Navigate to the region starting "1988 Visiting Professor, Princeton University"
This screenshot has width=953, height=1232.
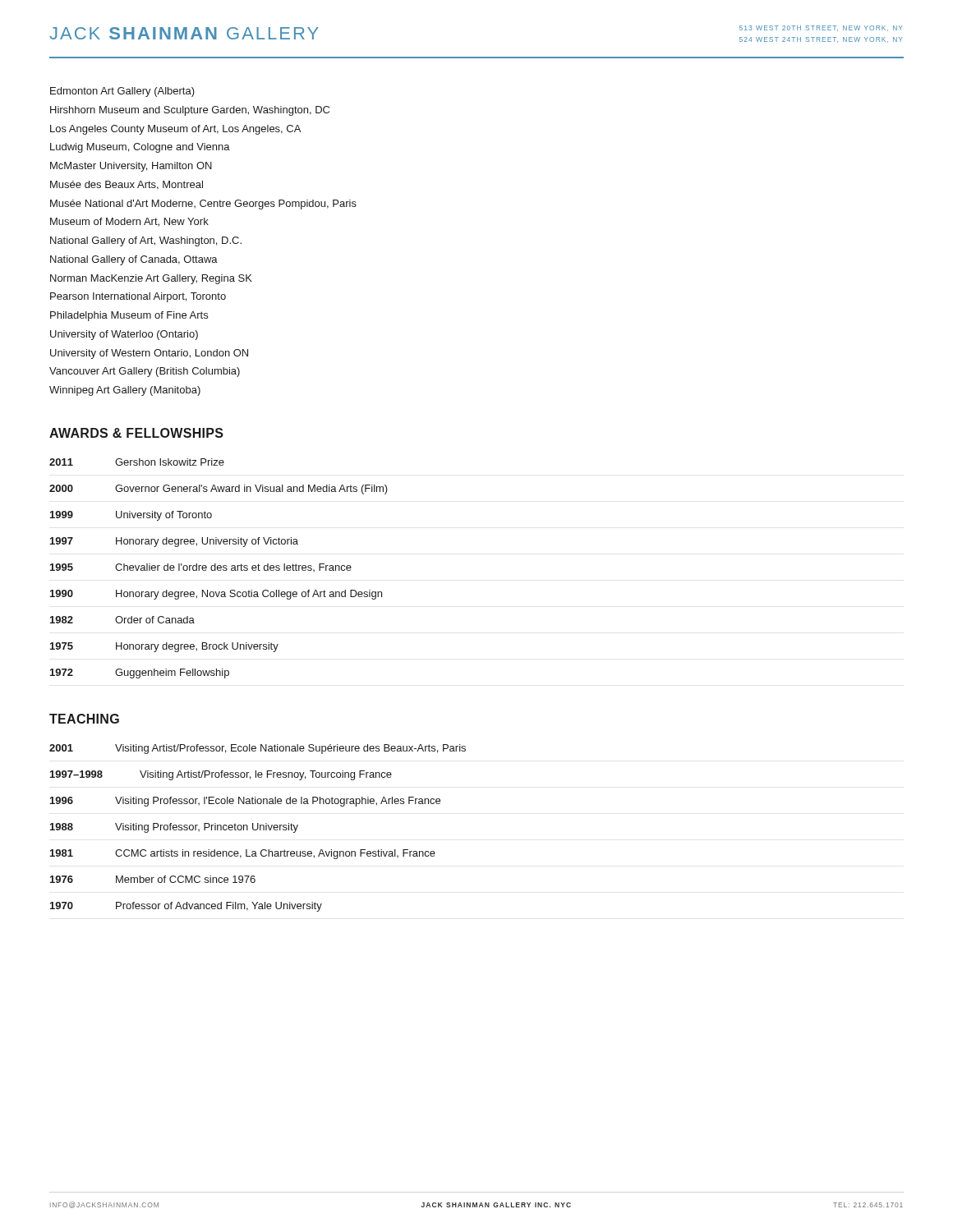click(x=174, y=826)
